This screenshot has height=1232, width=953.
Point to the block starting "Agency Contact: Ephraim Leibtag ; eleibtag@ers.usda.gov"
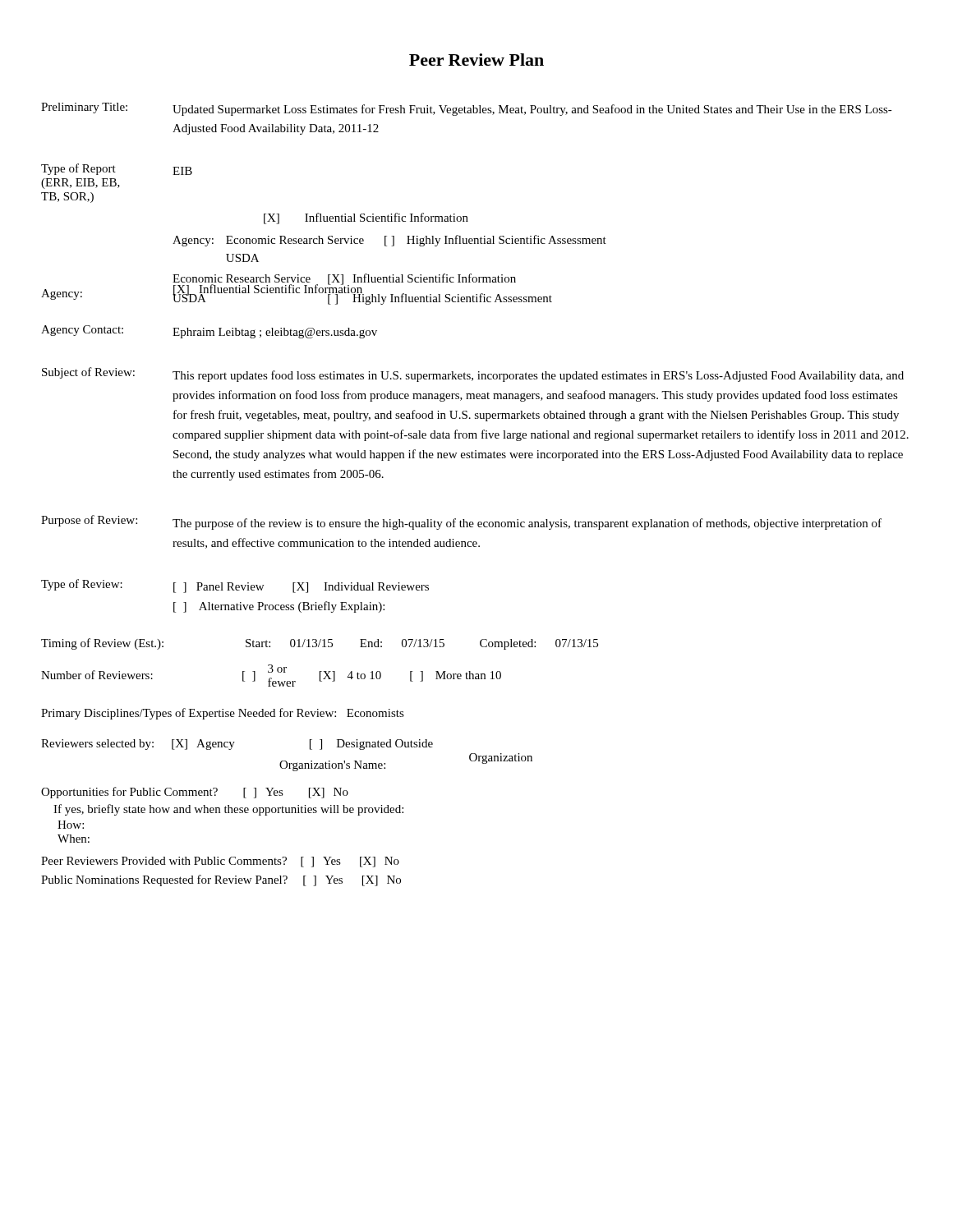[x=209, y=332]
